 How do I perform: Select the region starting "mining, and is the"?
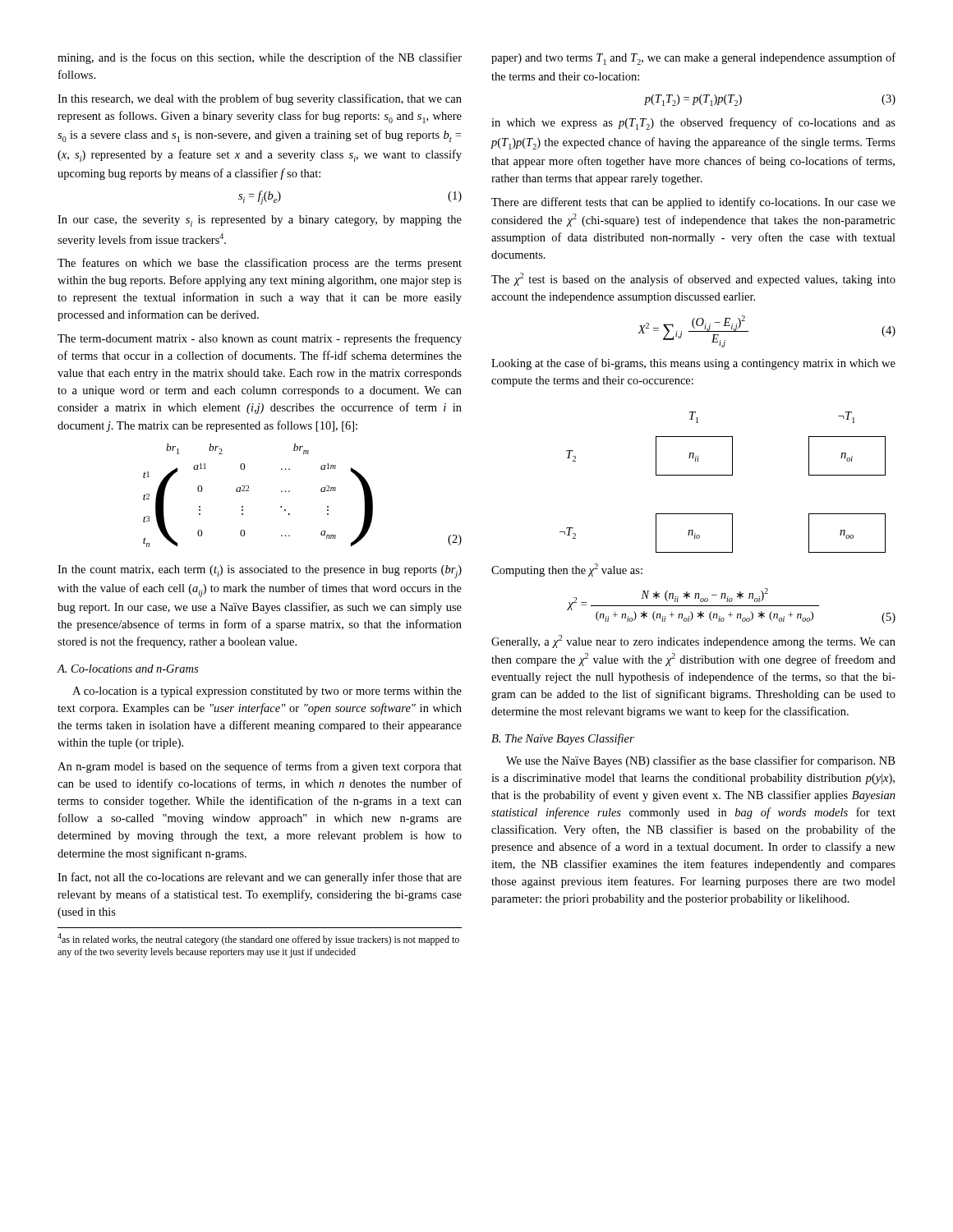click(260, 116)
